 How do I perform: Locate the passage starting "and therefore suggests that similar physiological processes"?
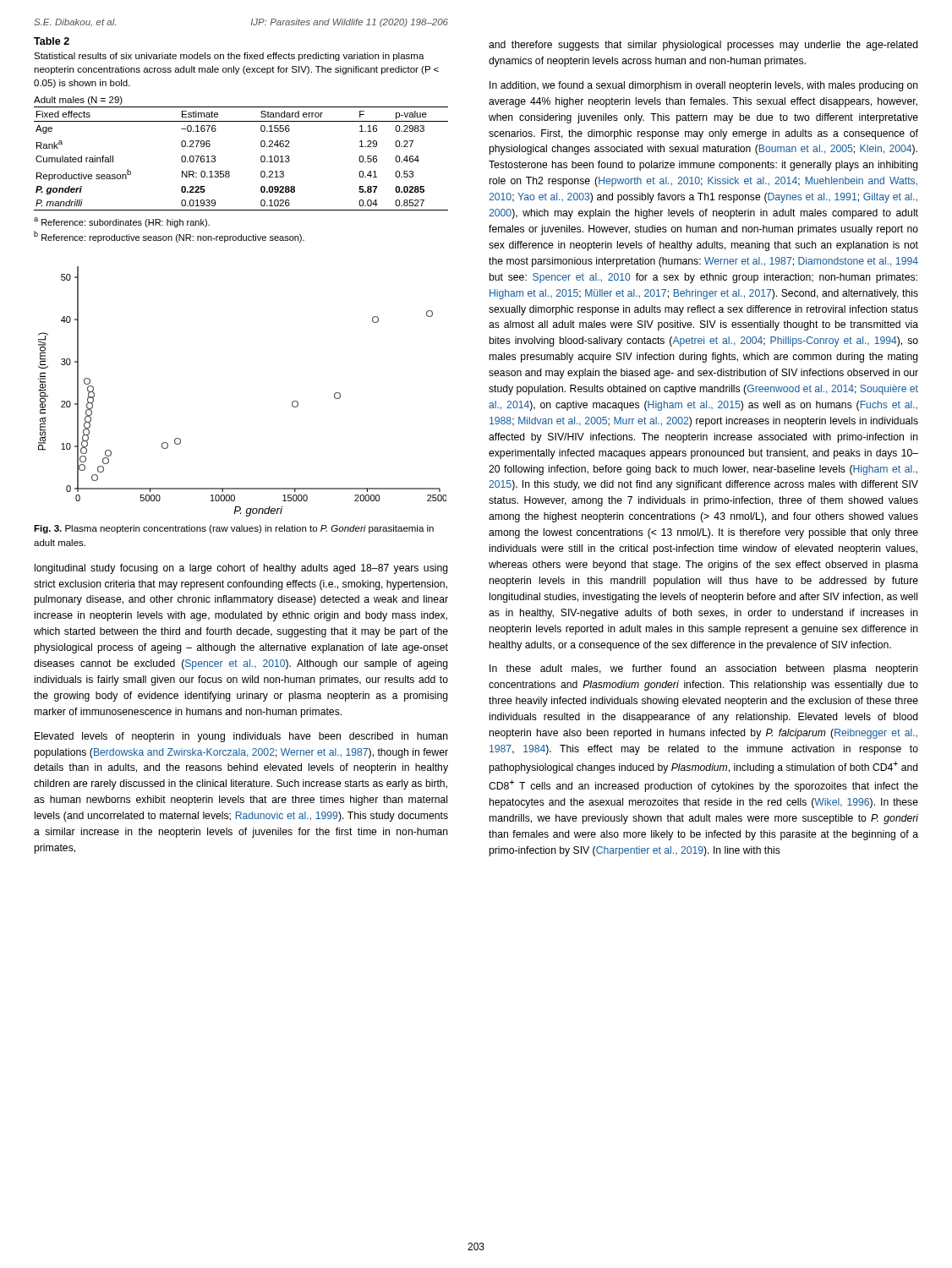[703, 53]
